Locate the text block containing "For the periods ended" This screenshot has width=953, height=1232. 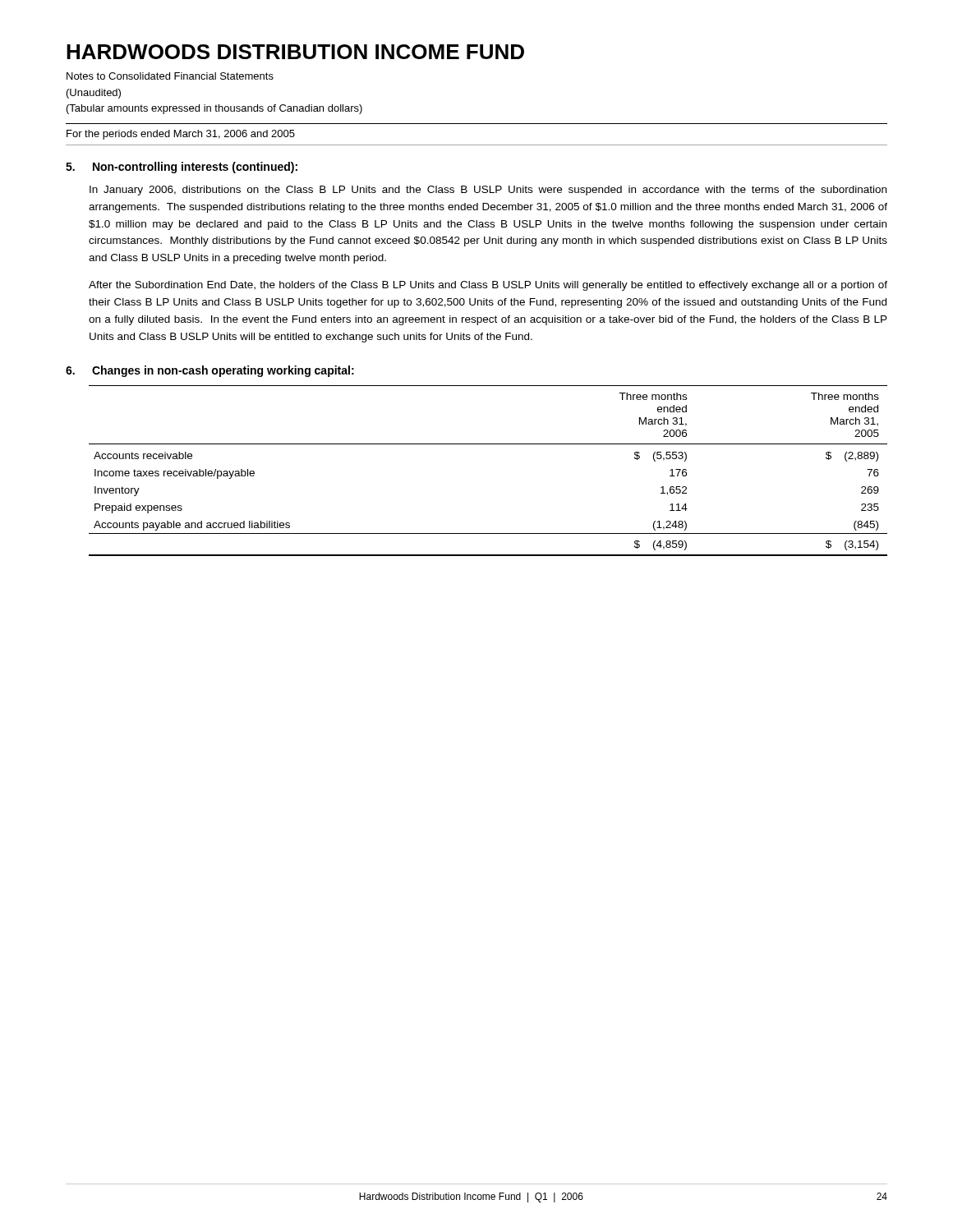pyautogui.click(x=180, y=133)
